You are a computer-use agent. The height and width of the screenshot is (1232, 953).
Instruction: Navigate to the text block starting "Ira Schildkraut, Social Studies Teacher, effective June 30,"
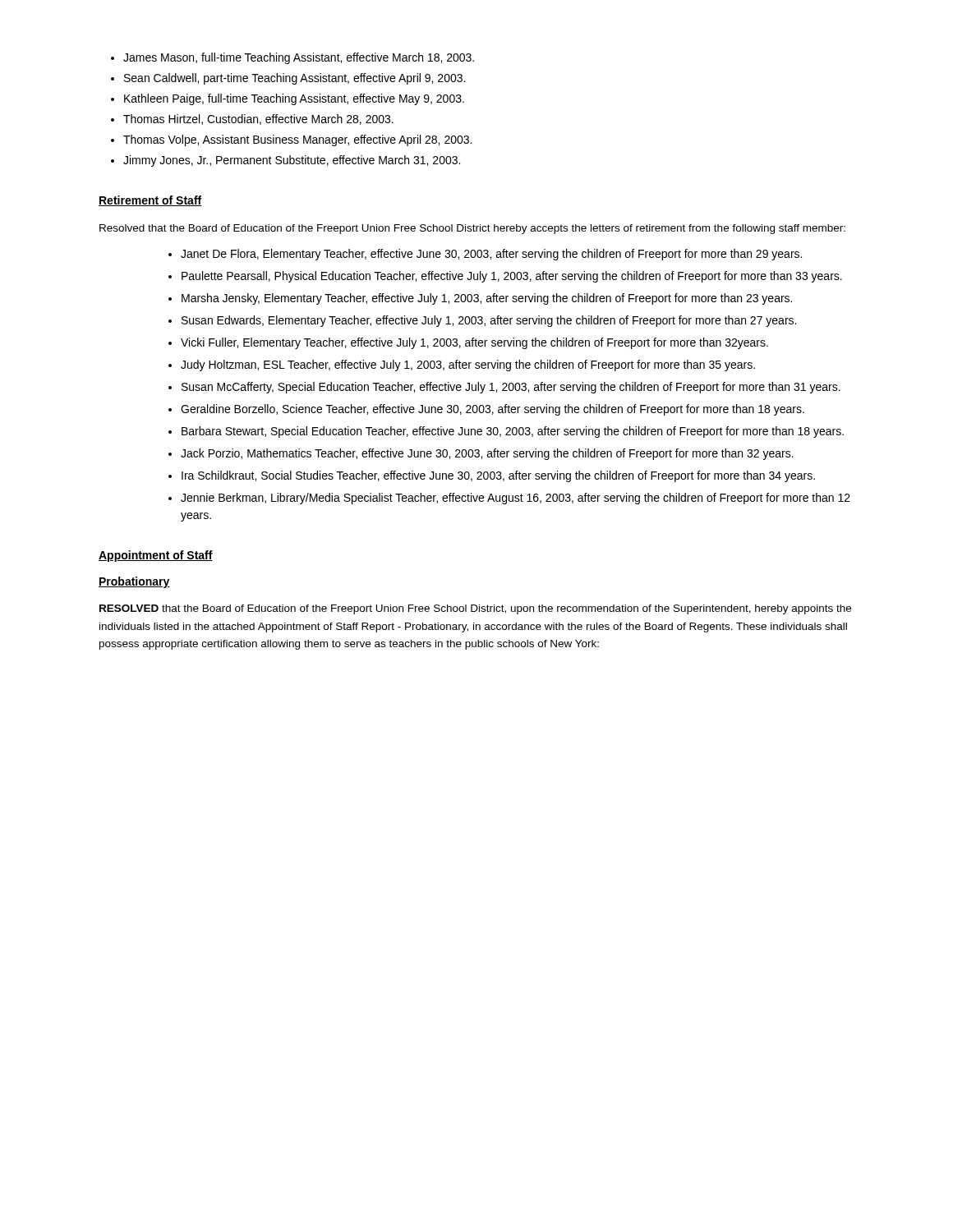point(498,475)
